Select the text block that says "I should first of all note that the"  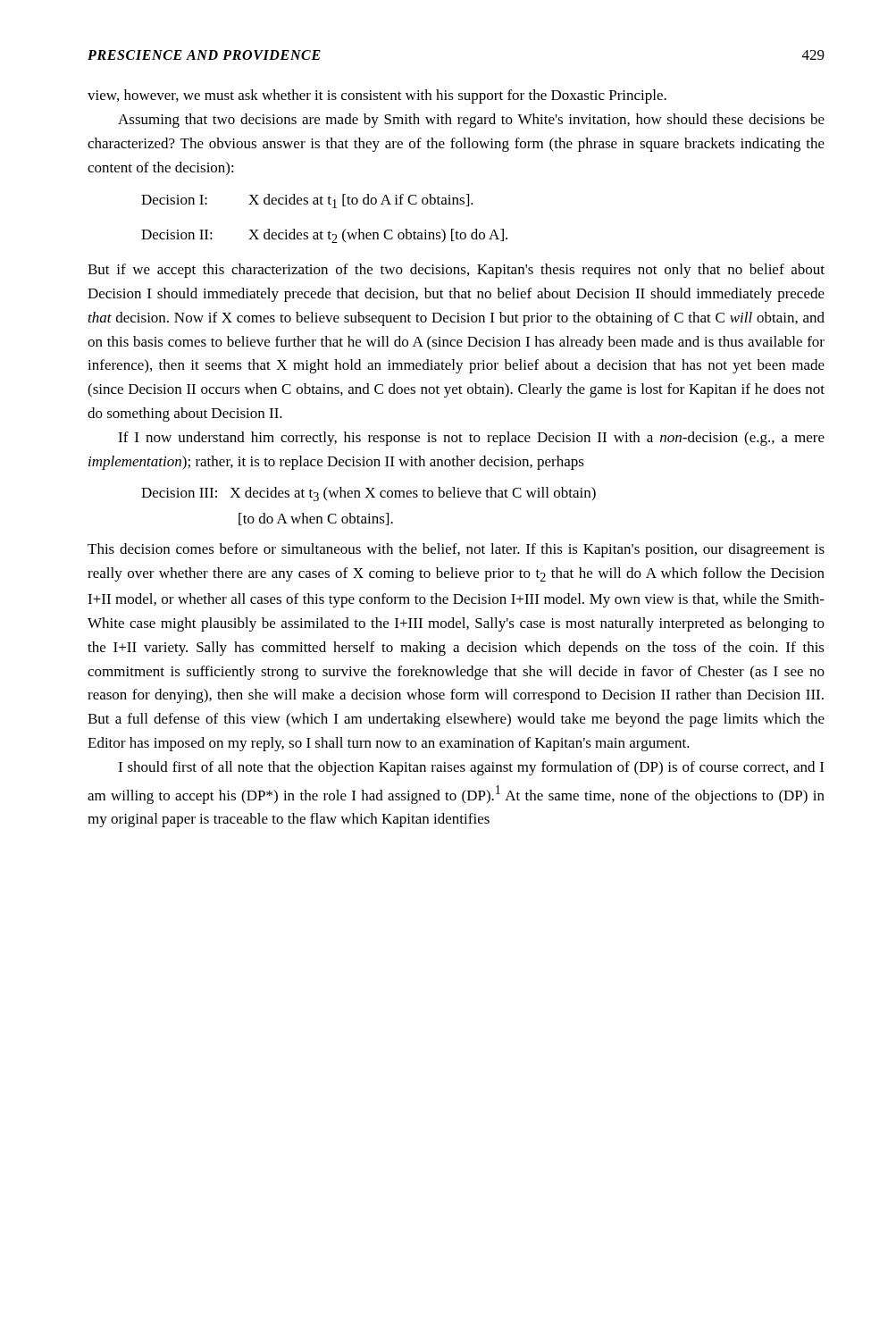click(x=456, y=794)
